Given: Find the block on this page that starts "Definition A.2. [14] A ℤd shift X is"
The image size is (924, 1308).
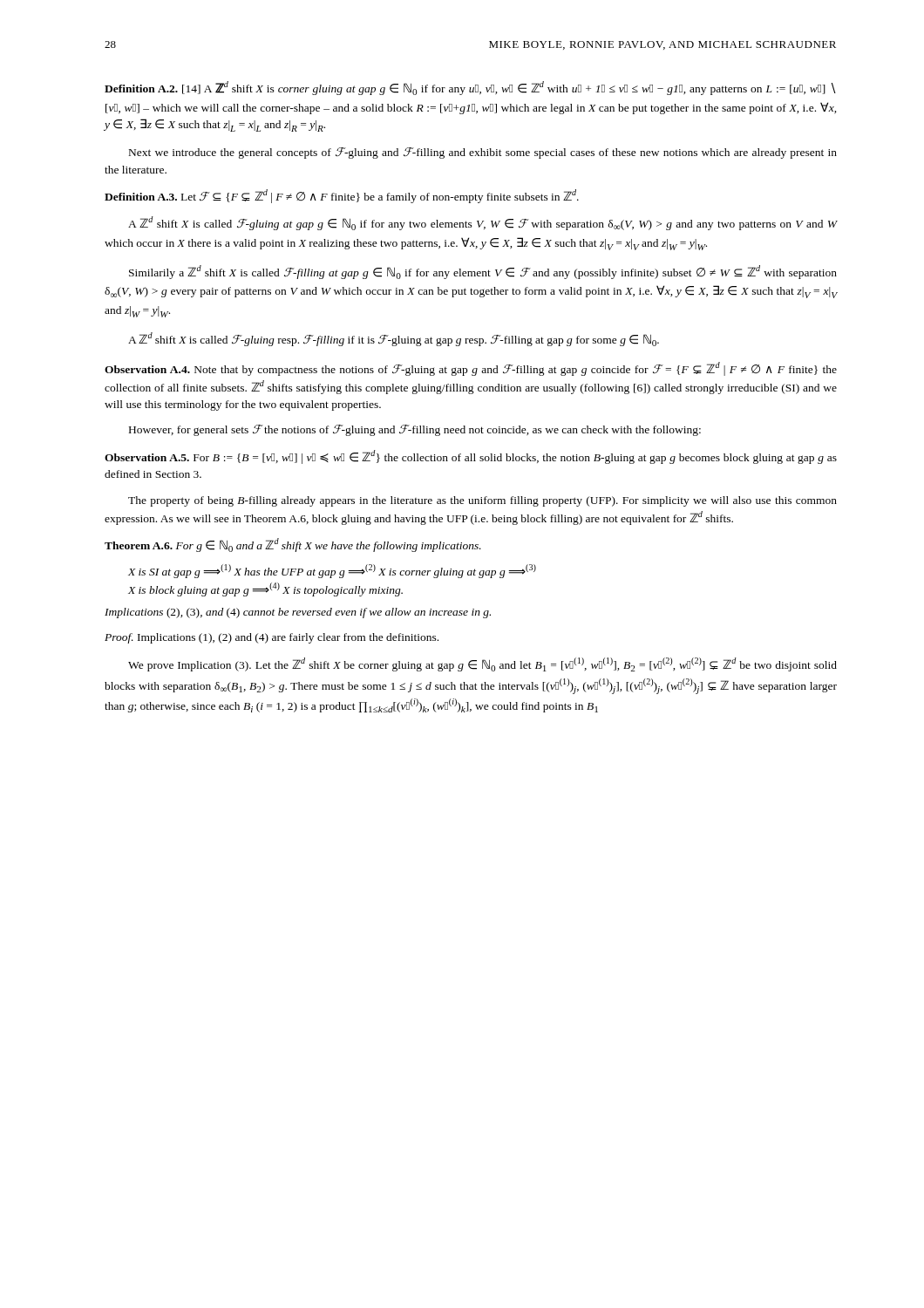Looking at the screenshot, I should (471, 106).
